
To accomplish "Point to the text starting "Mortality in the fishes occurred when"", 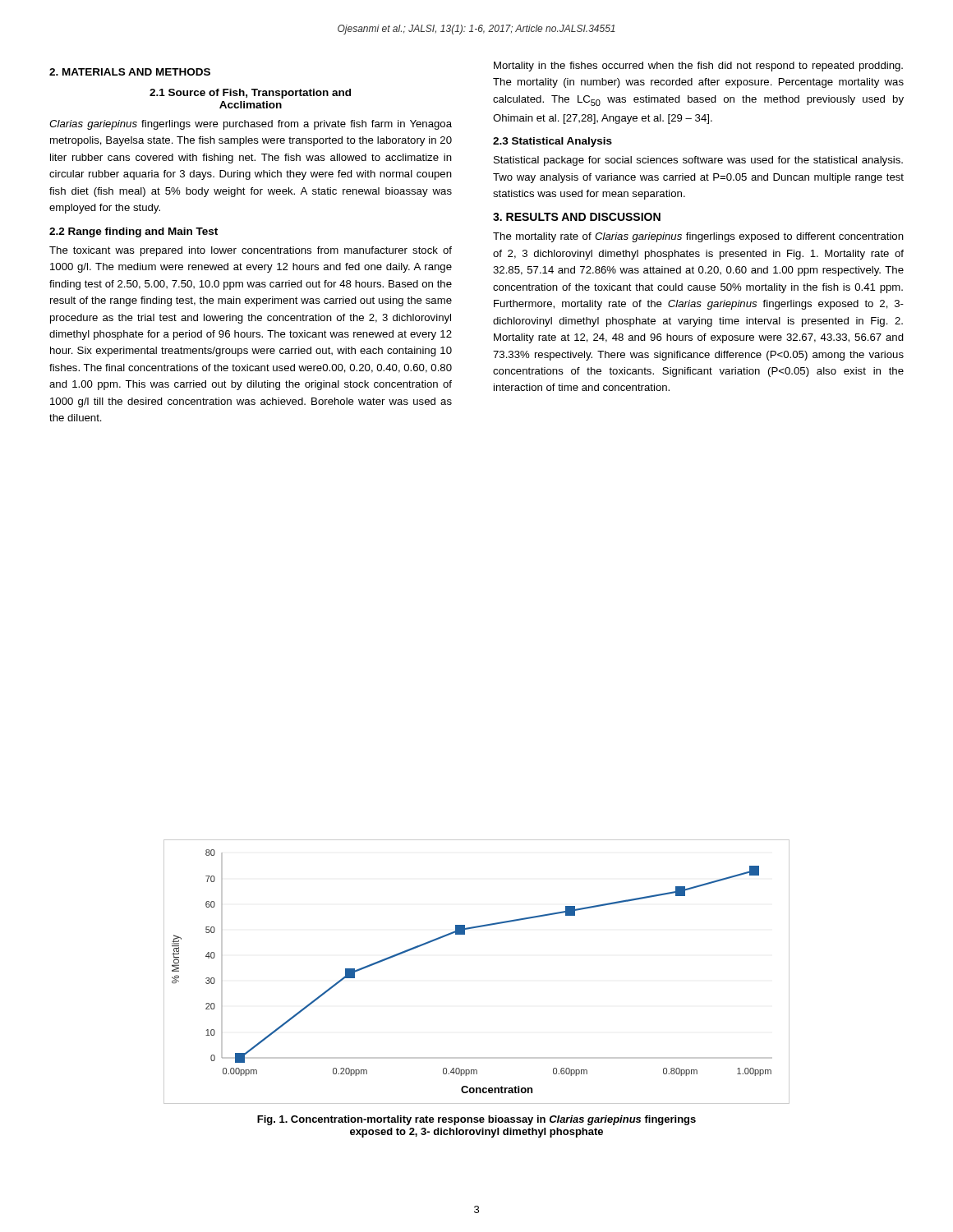I will tap(698, 91).
